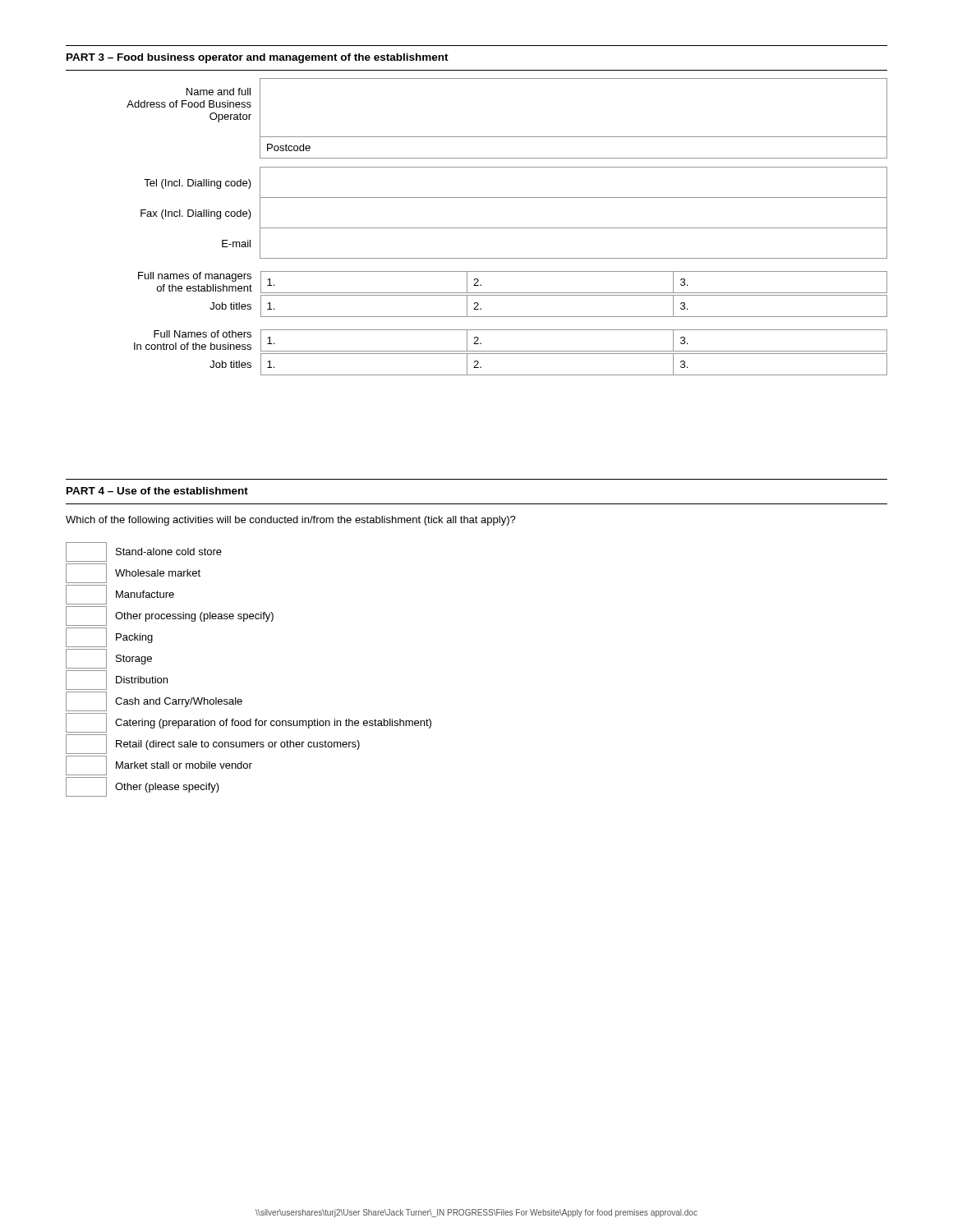Find the text starting "Catering (preparation of food for"

pos(249,723)
